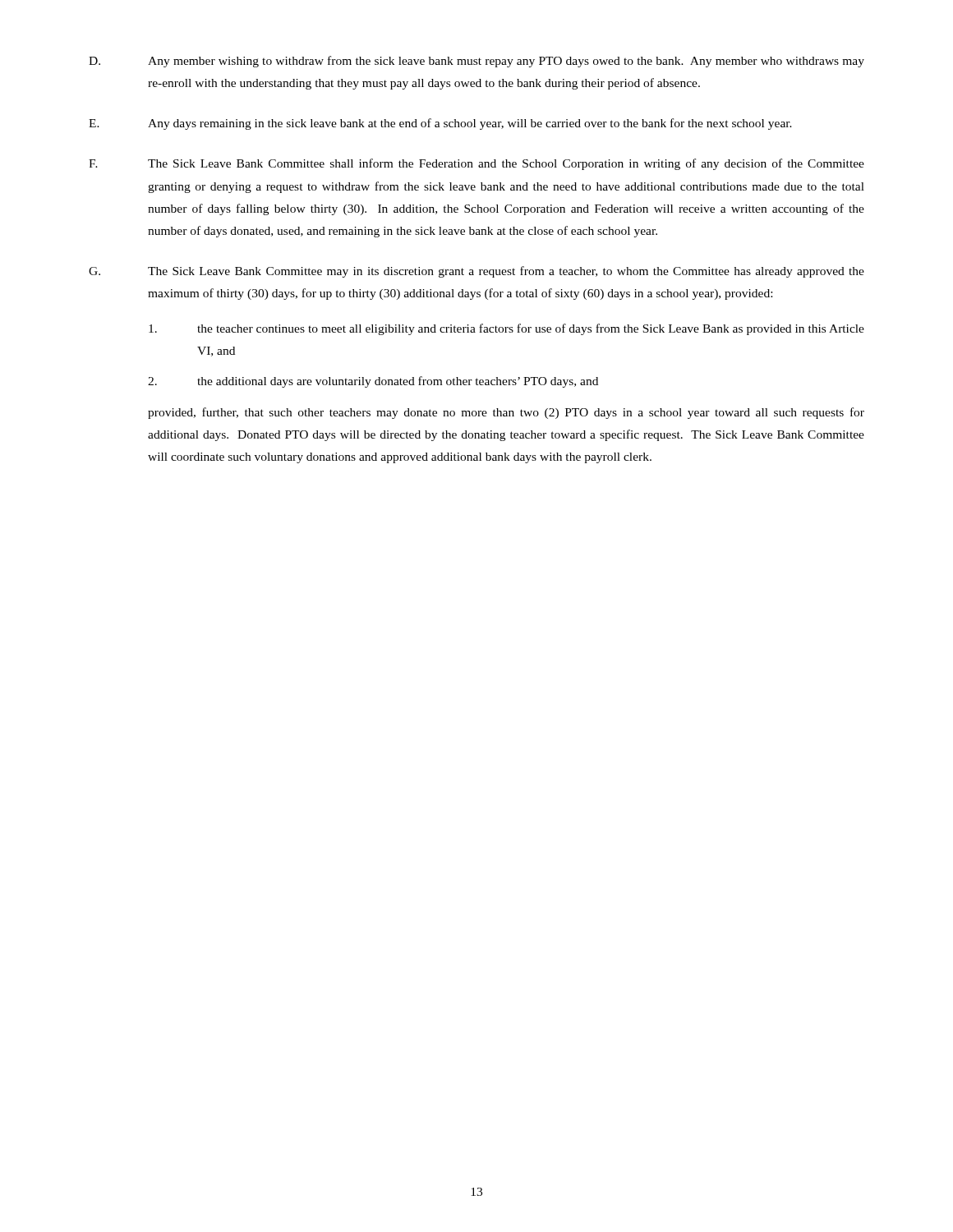Point to the block starting "G. The Sick Leave Bank"
Screen dimensions: 1232x953
click(x=476, y=272)
